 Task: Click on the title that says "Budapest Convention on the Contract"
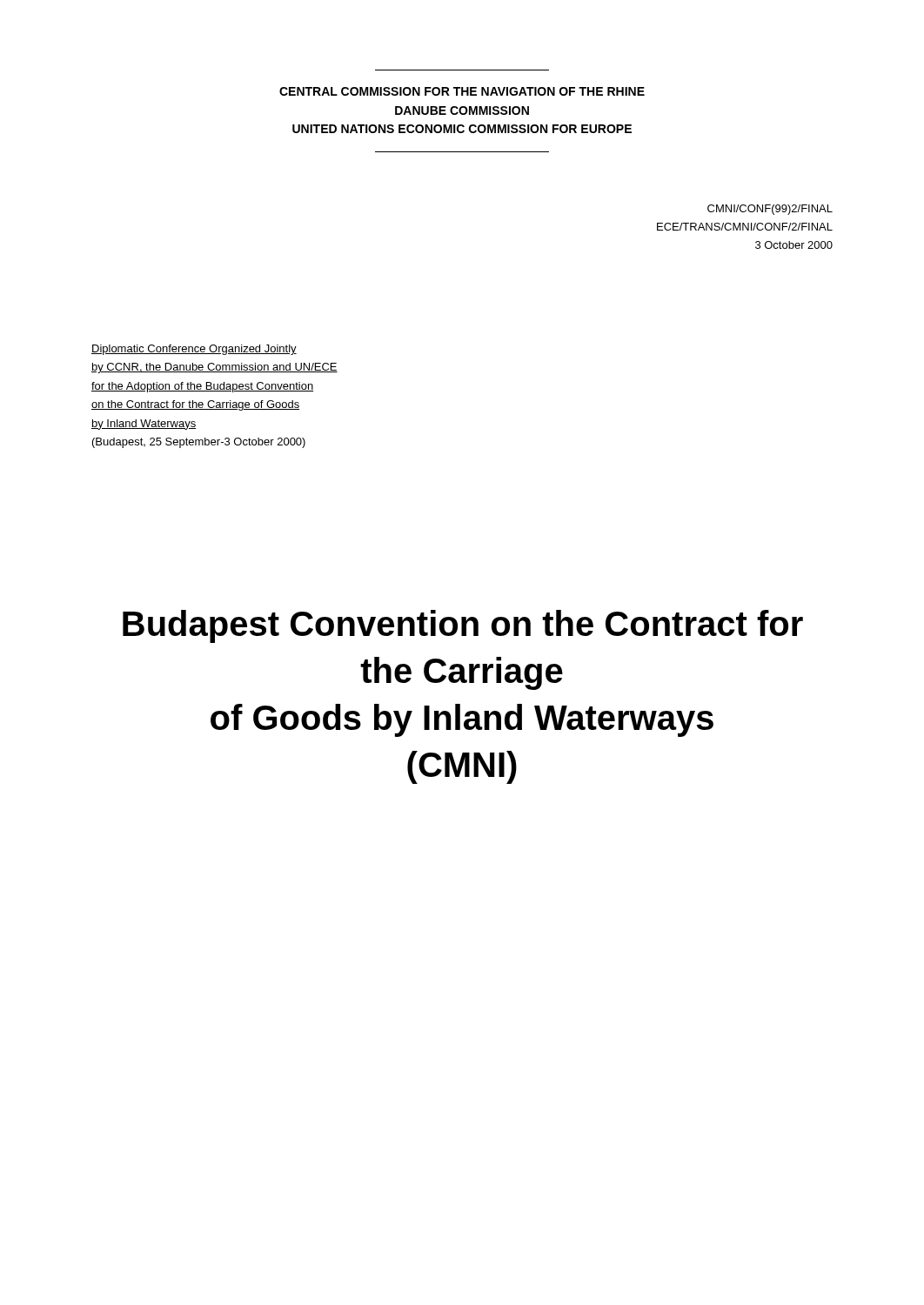pos(462,694)
